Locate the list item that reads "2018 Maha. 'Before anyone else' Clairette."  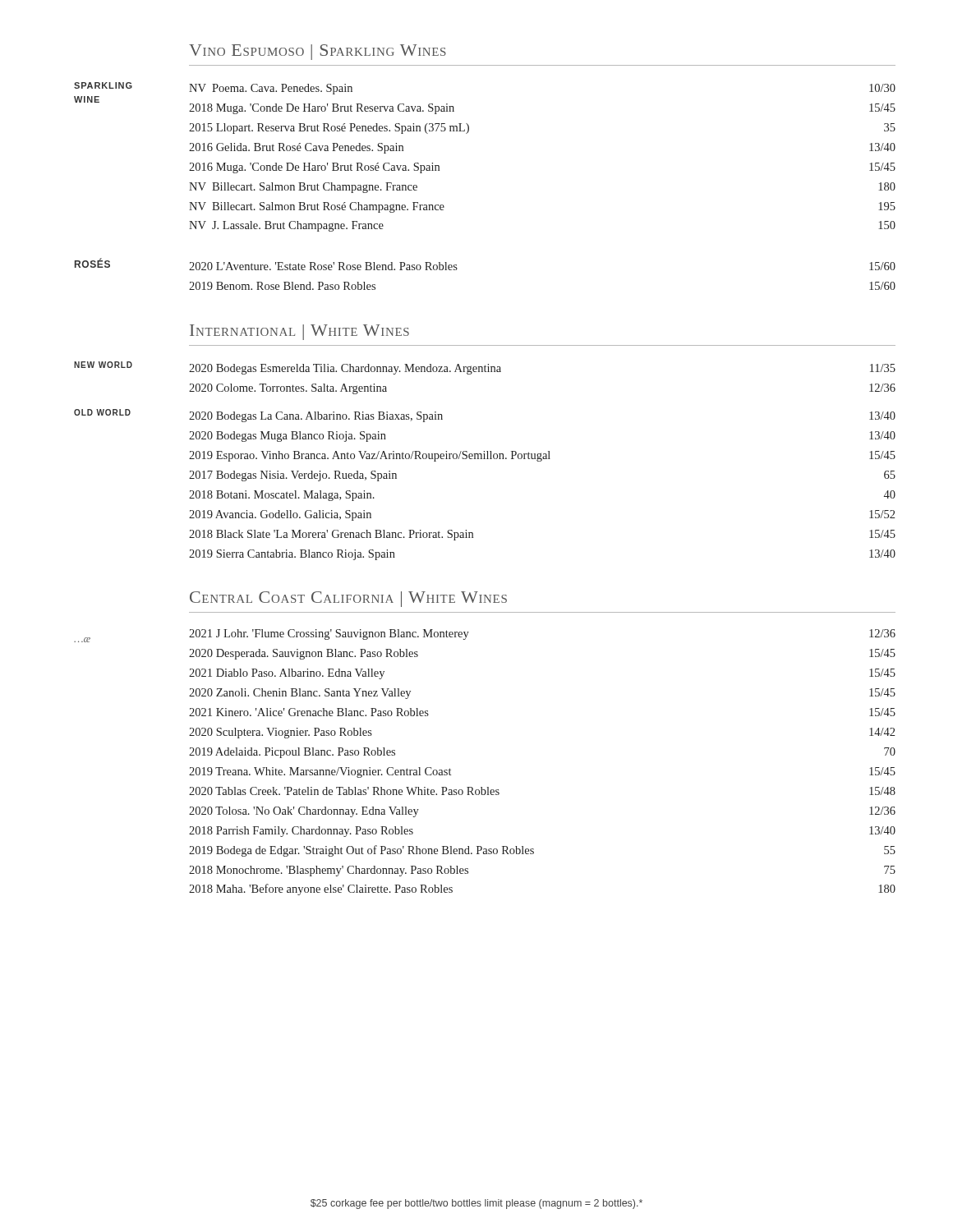pos(326,890)
